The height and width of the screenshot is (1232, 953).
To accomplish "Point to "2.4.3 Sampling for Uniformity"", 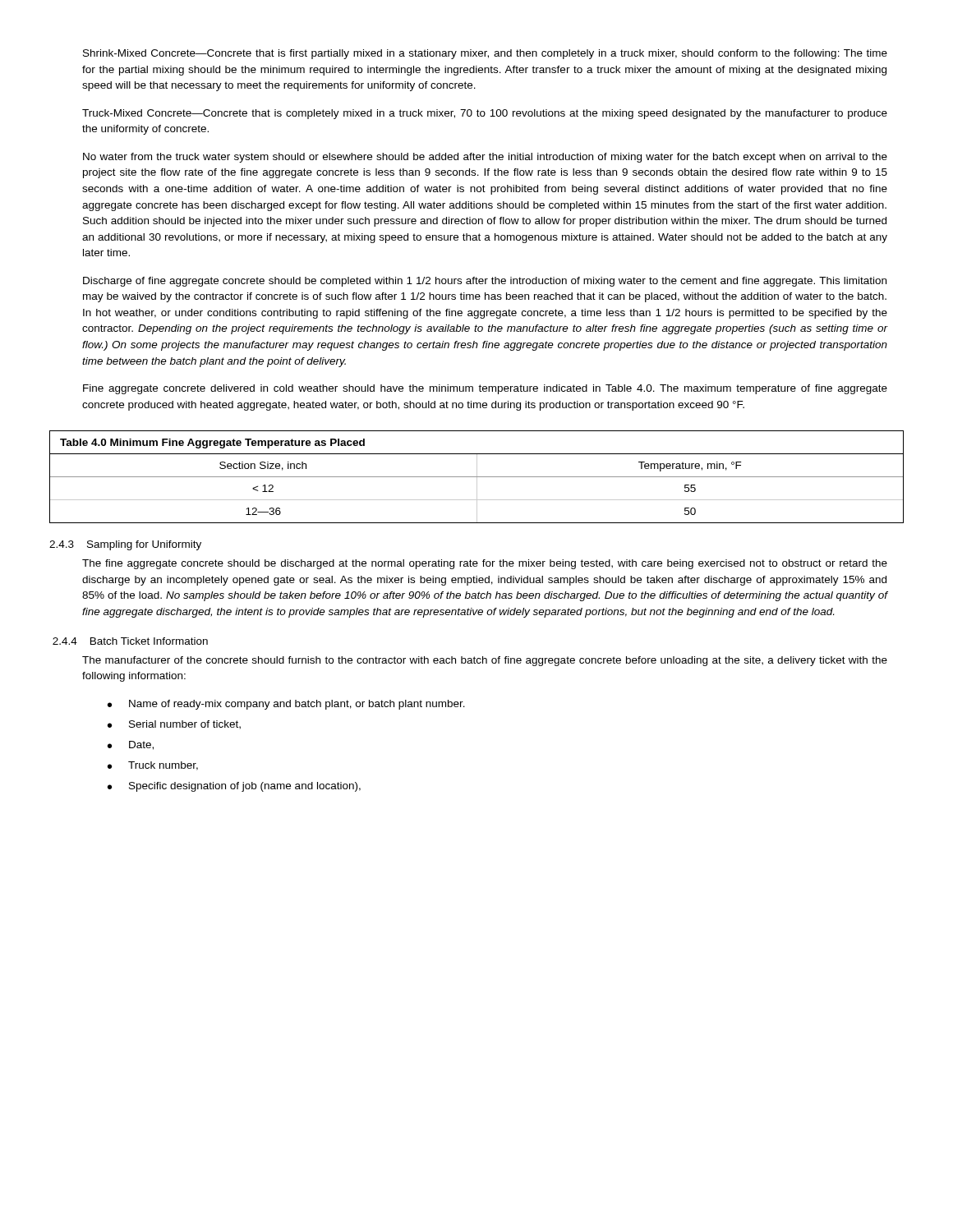I will click(125, 544).
